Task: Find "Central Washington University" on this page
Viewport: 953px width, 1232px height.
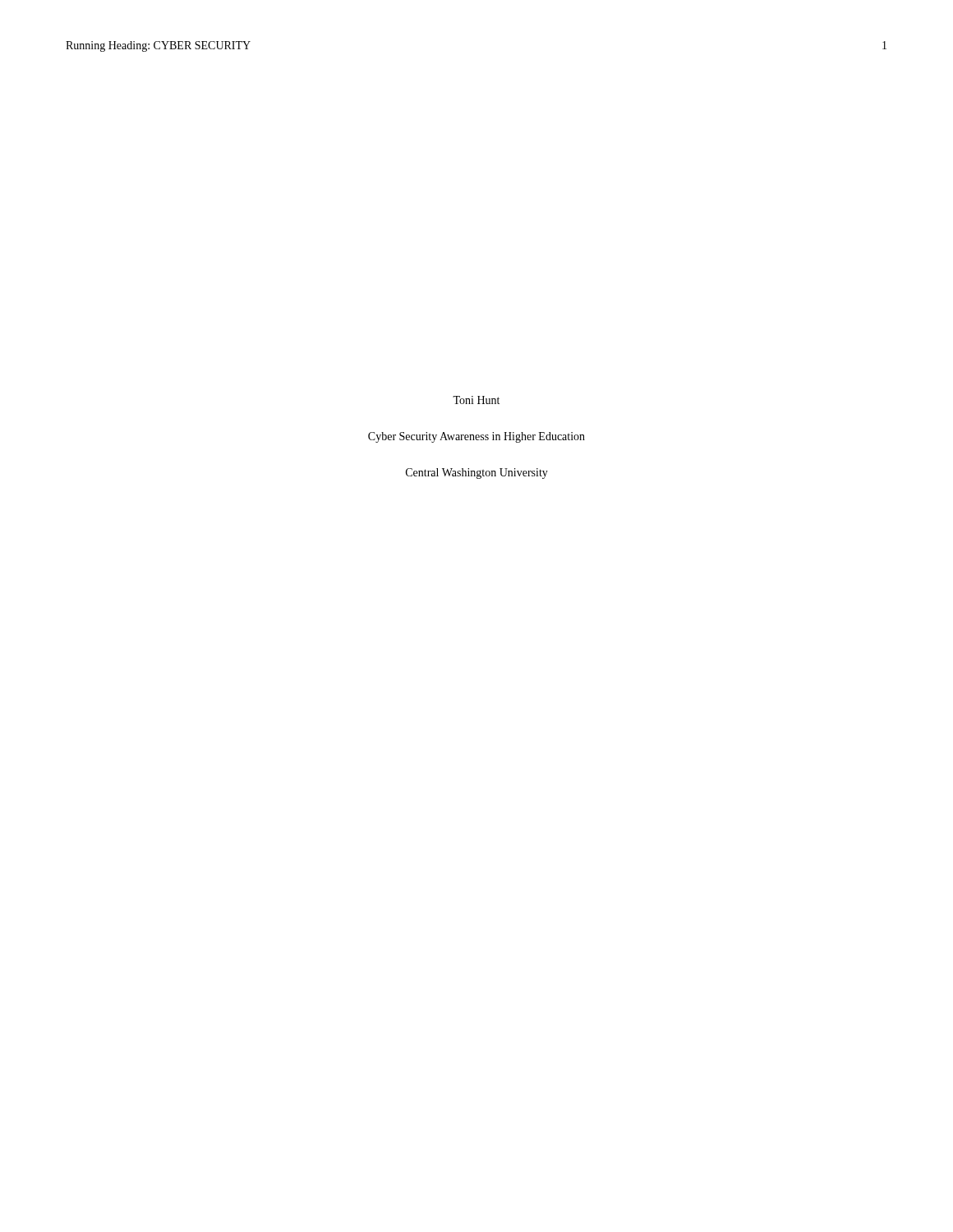Action: pyautogui.click(x=476, y=473)
